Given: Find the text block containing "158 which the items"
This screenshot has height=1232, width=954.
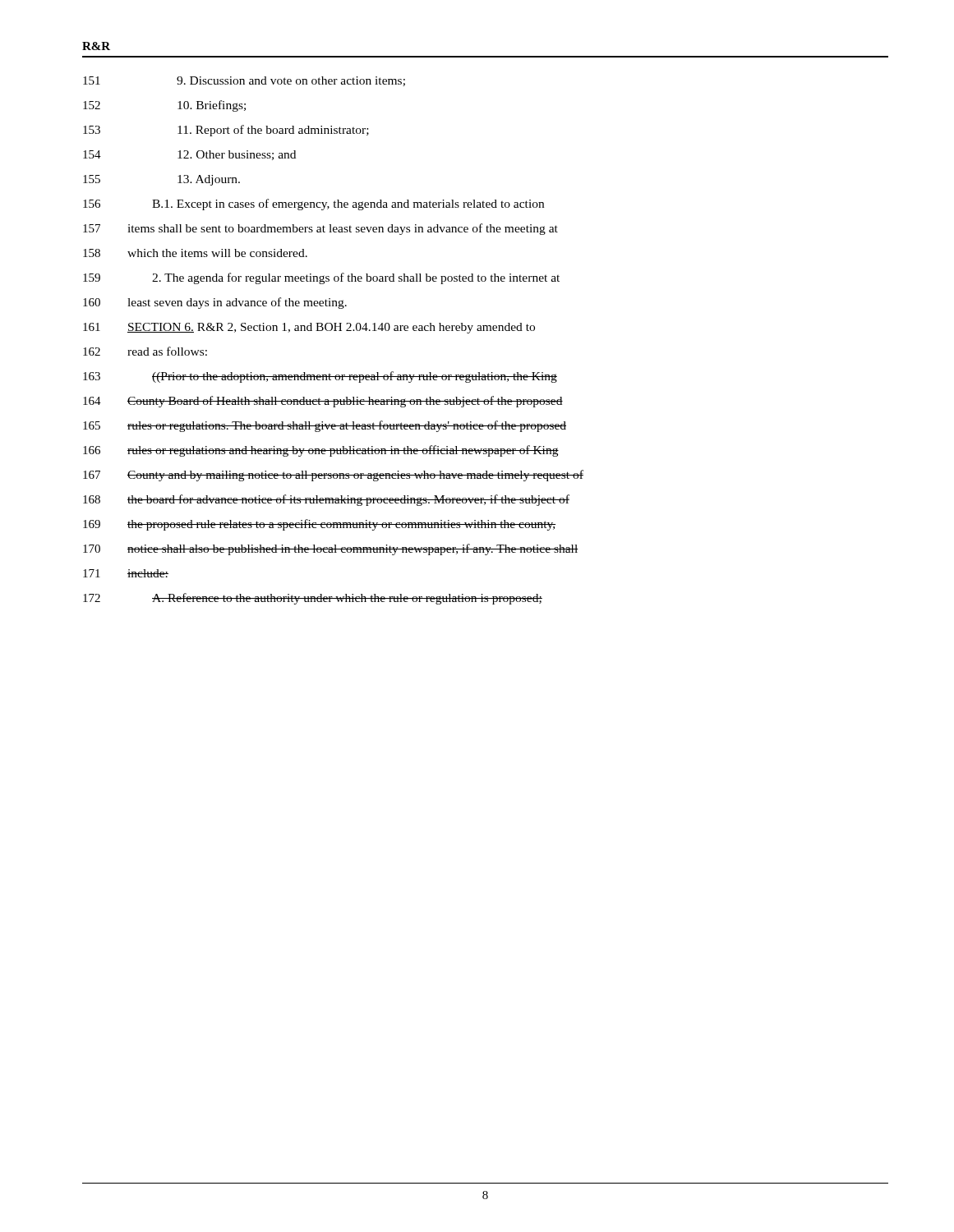Looking at the screenshot, I should pyautogui.click(x=195, y=253).
